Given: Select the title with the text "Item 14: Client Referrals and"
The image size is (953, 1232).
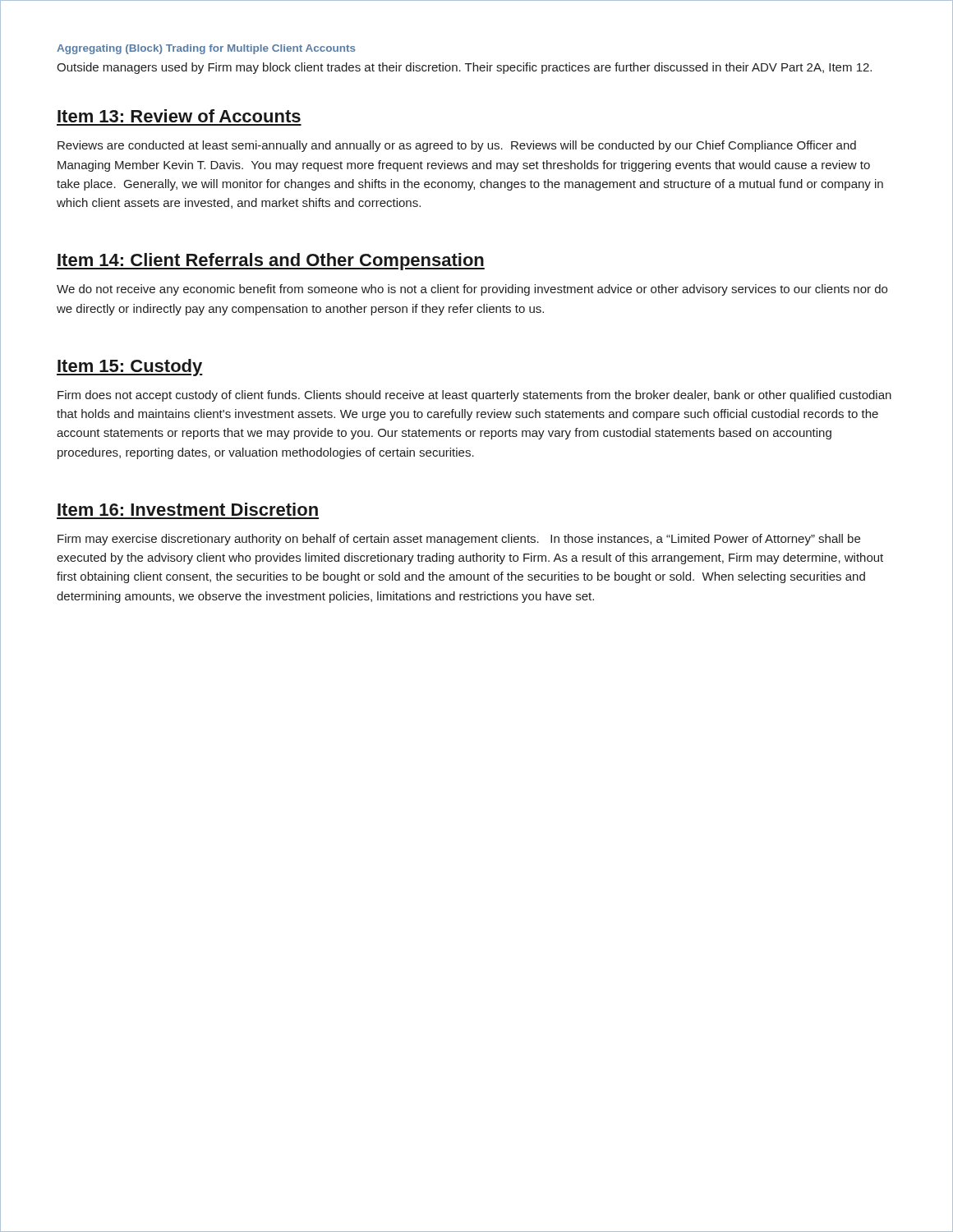Looking at the screenshot, I should point(271,260).
